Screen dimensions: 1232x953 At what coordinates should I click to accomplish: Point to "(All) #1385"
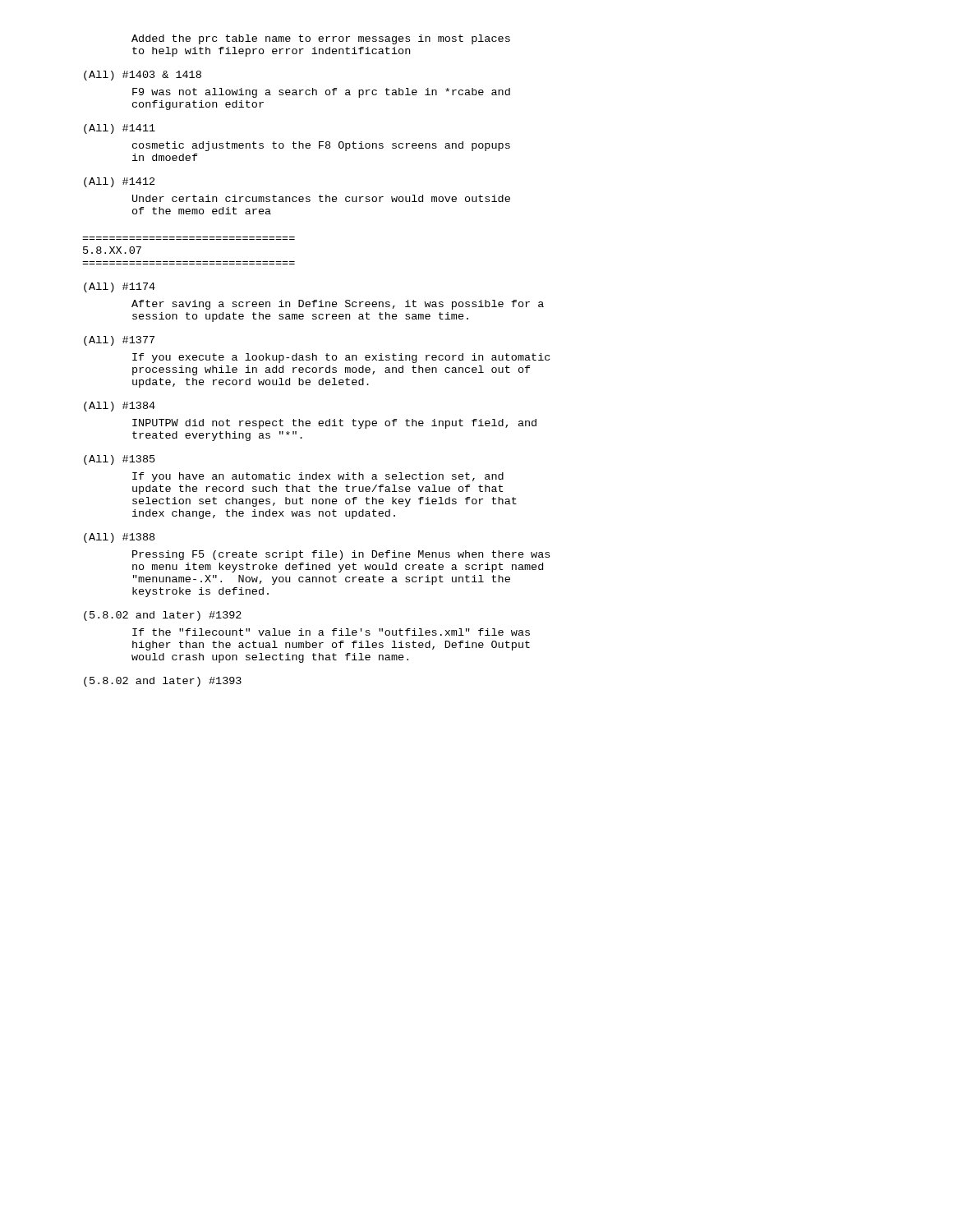(120, 460)
